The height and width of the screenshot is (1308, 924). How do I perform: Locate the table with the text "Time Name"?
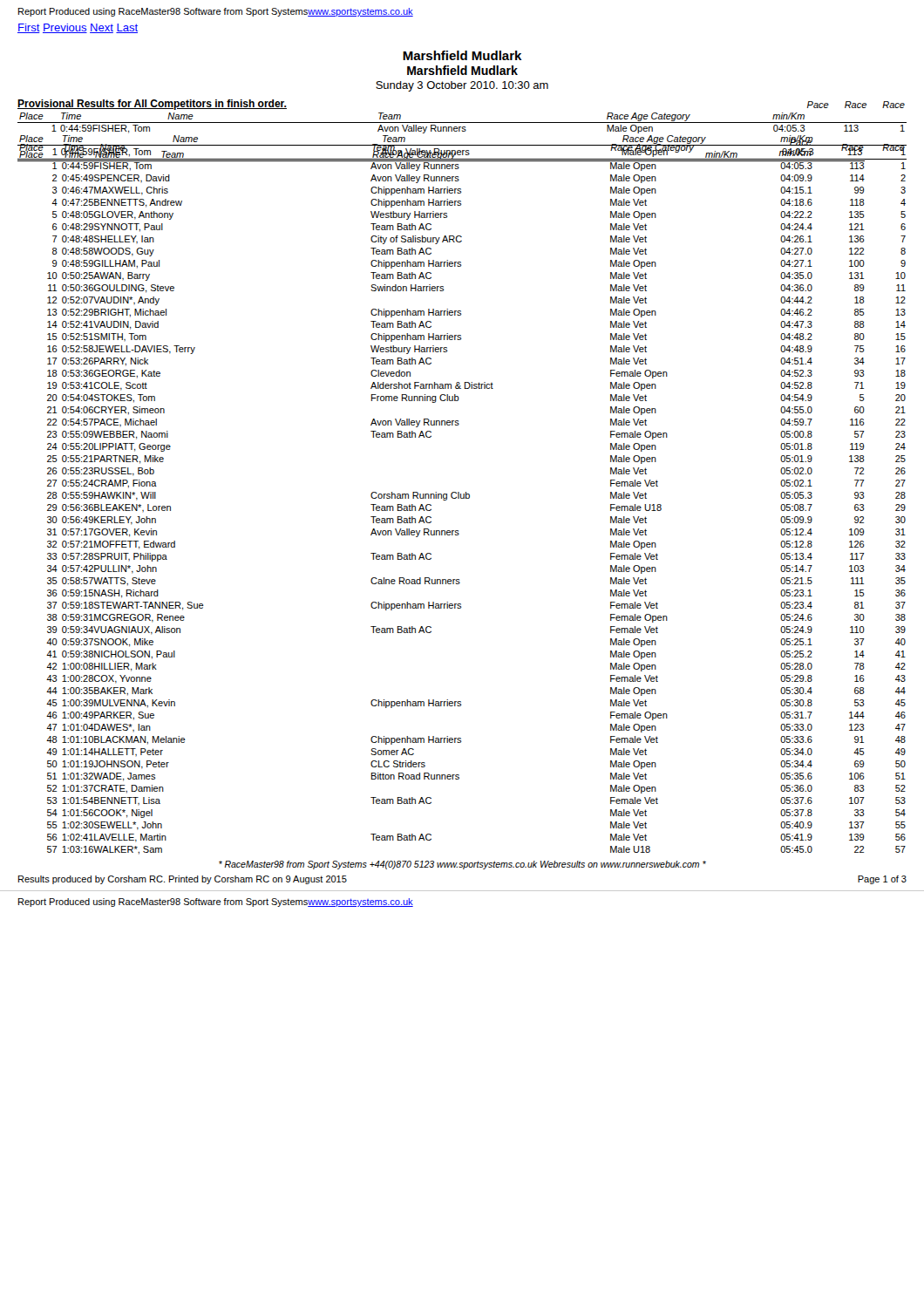pos(462,155)
